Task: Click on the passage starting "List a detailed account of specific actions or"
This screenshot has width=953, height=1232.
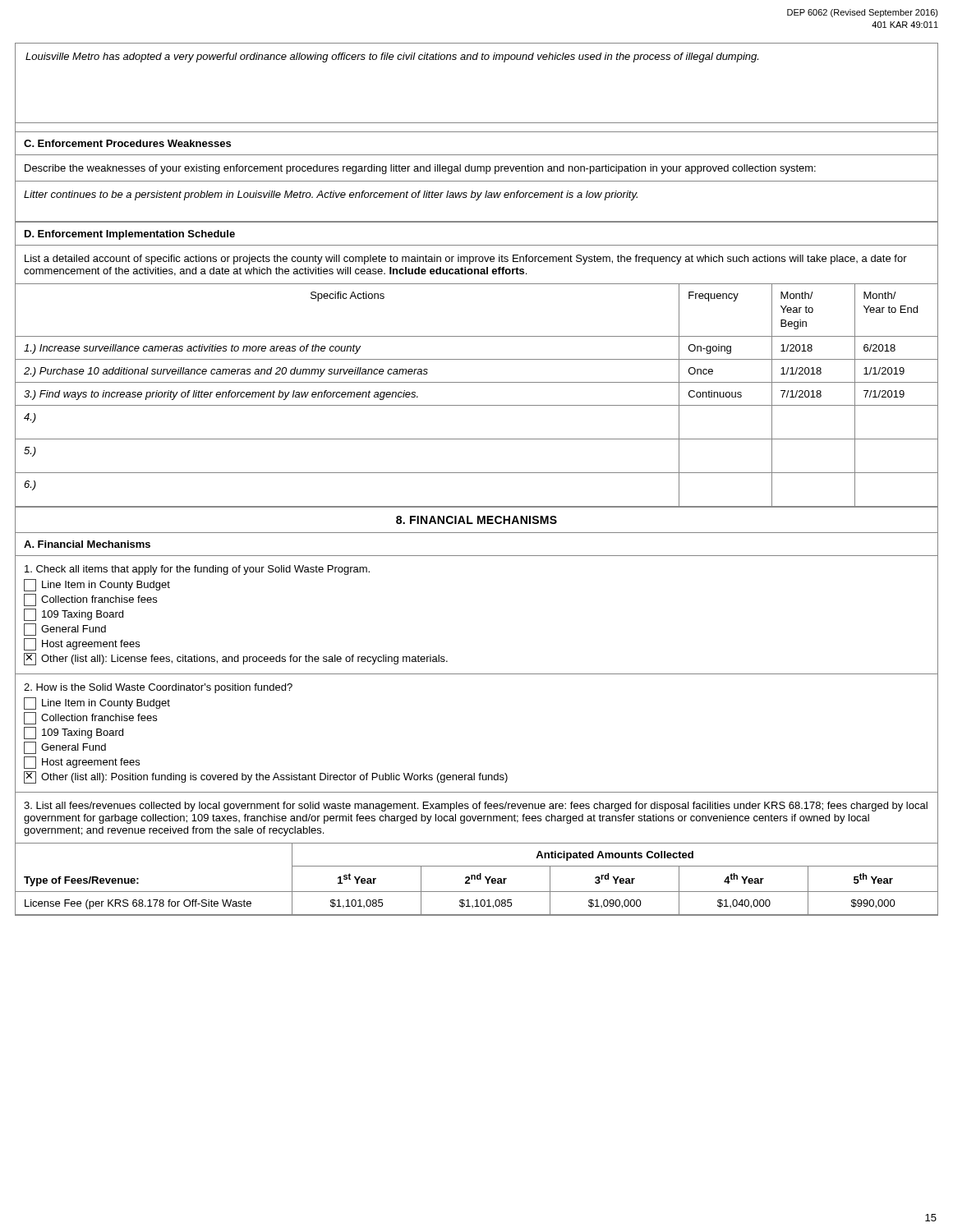Action: pos(465,265)
